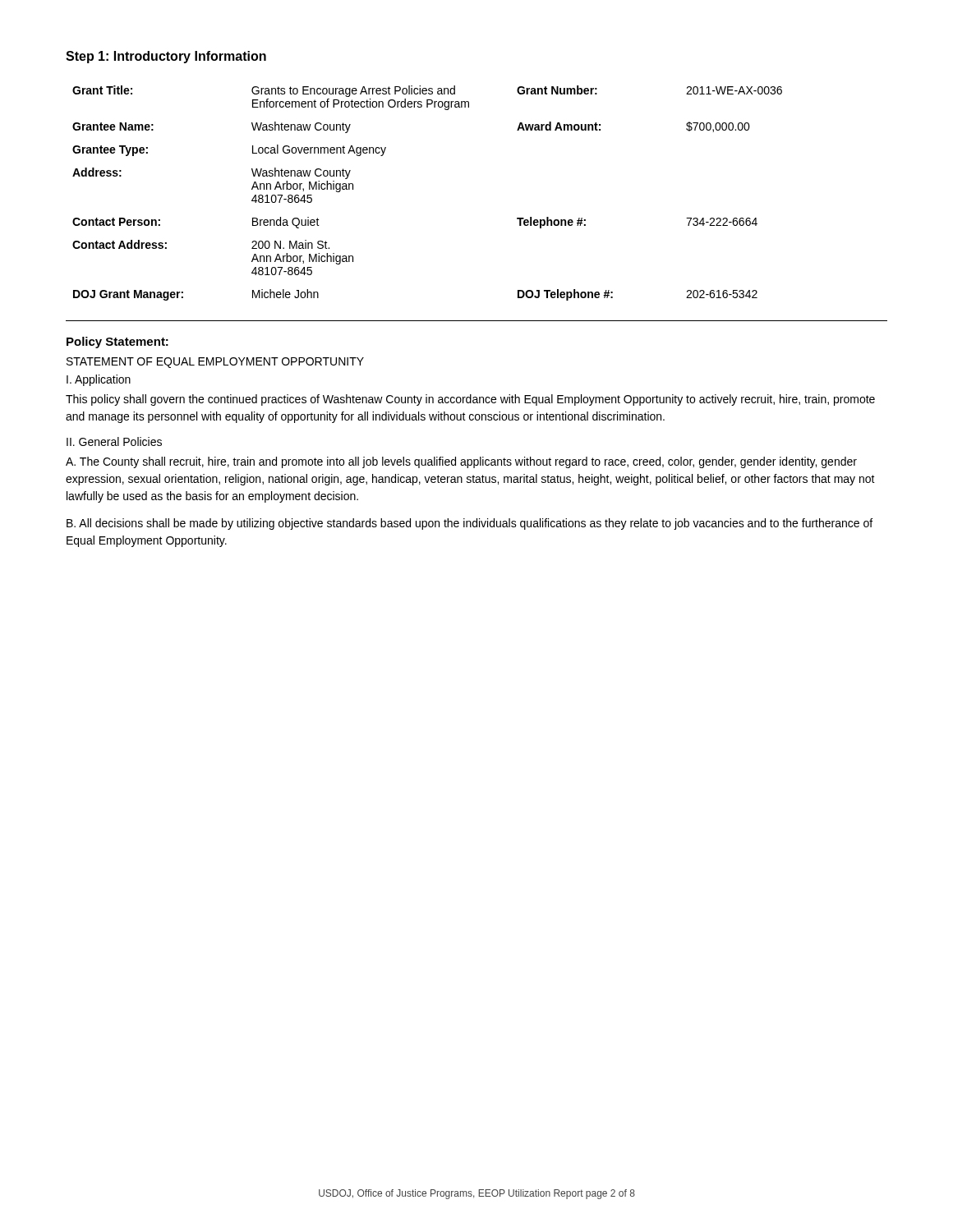
Task: Locate the text block starting "I. Application"
Action: (98, 379)
